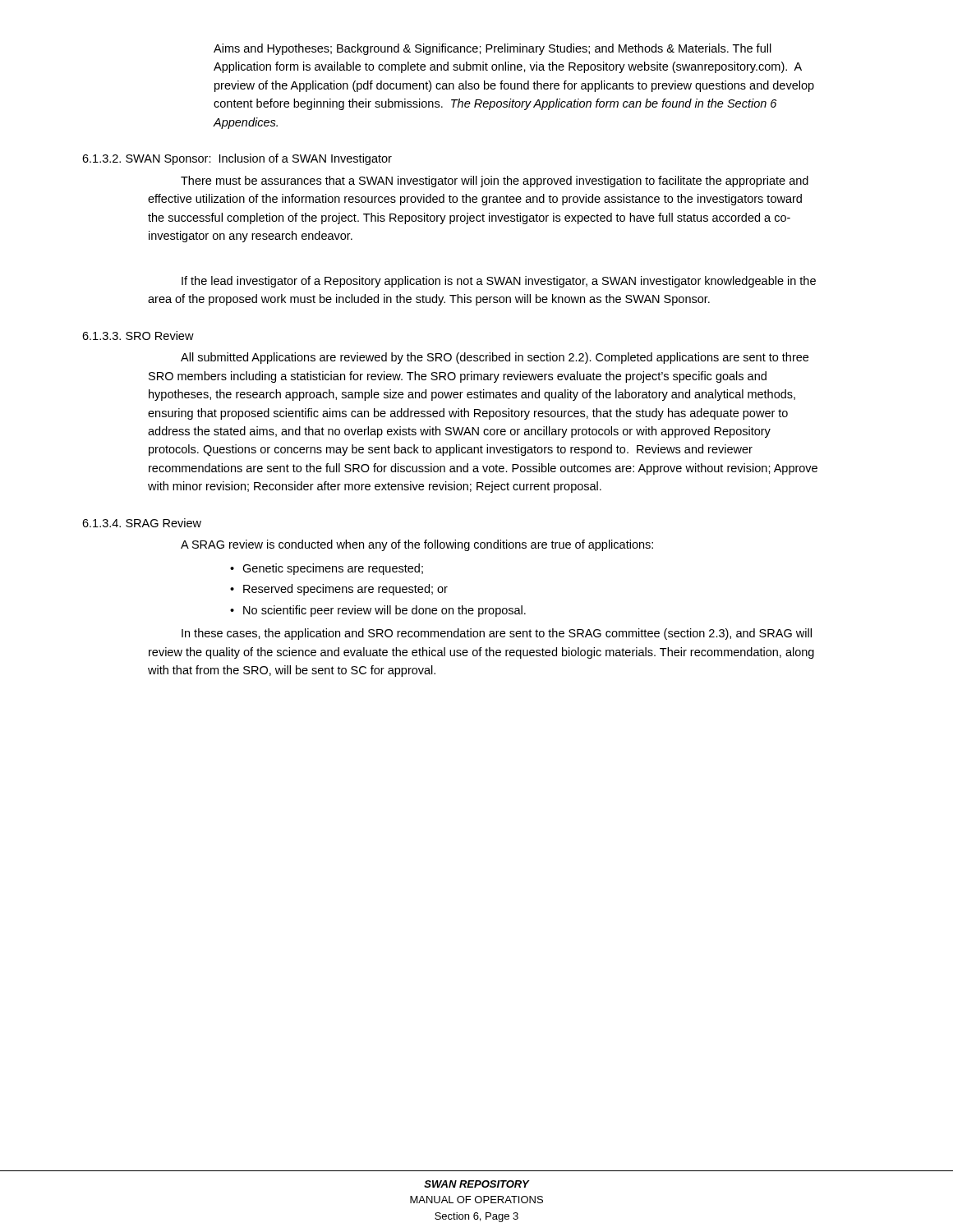This screenshot has height=1232, width=953.
Task: Click on the text block containing "A SRAG review is conducted"
Action: (485, 545)
